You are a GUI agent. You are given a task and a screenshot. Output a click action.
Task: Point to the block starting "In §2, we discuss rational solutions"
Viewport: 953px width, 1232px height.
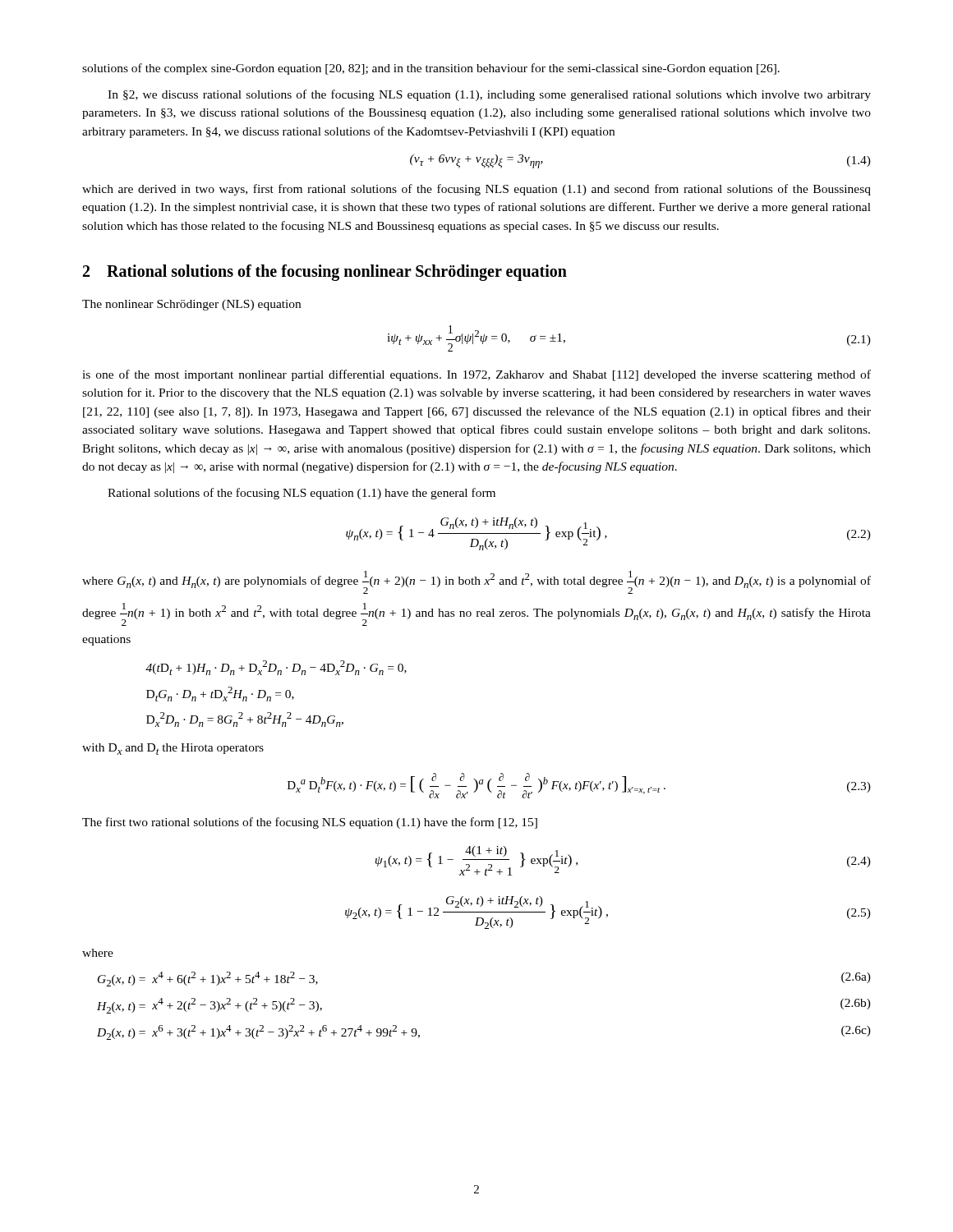coord(476,112)
